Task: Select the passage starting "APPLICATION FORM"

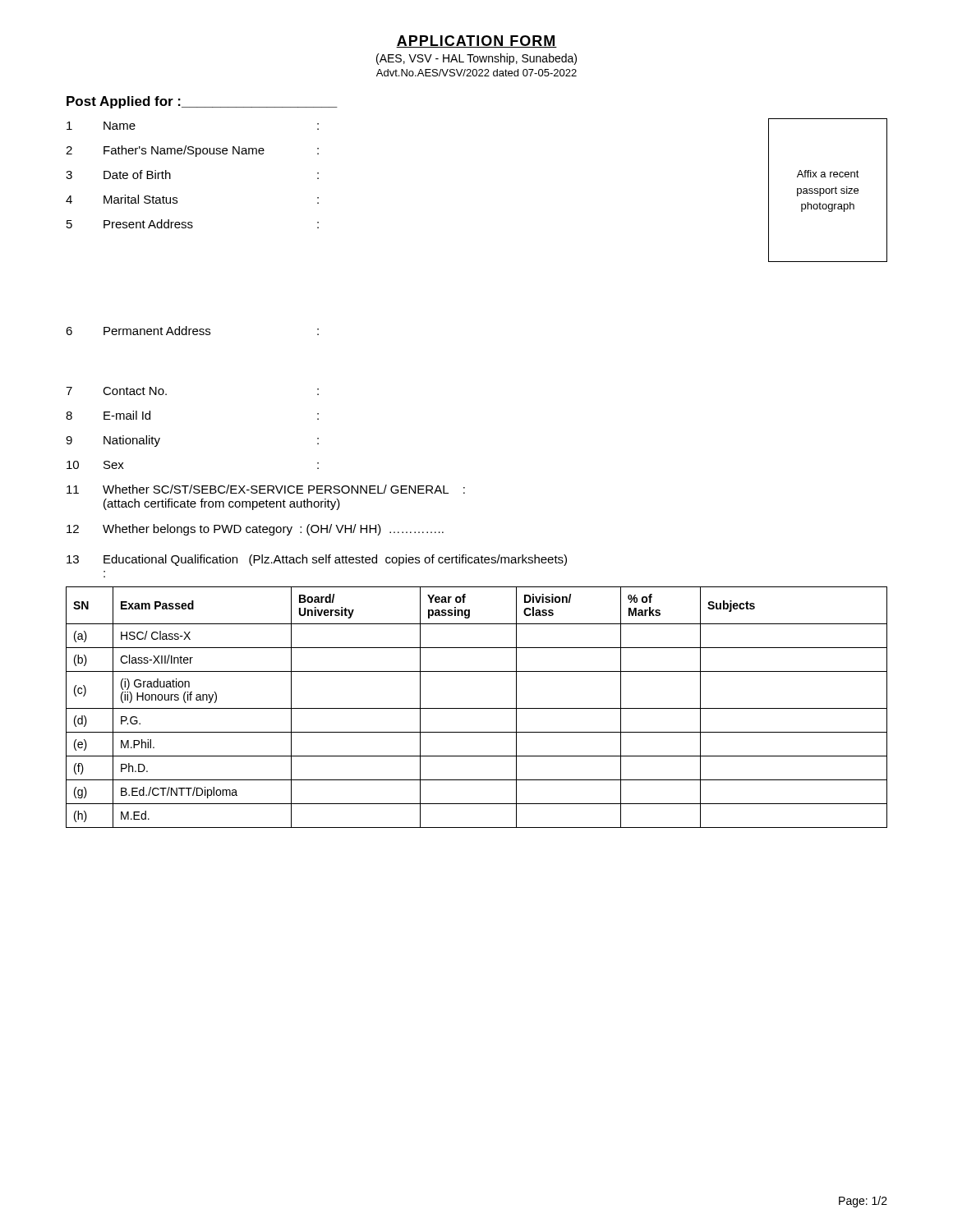Action: (476, 41)
